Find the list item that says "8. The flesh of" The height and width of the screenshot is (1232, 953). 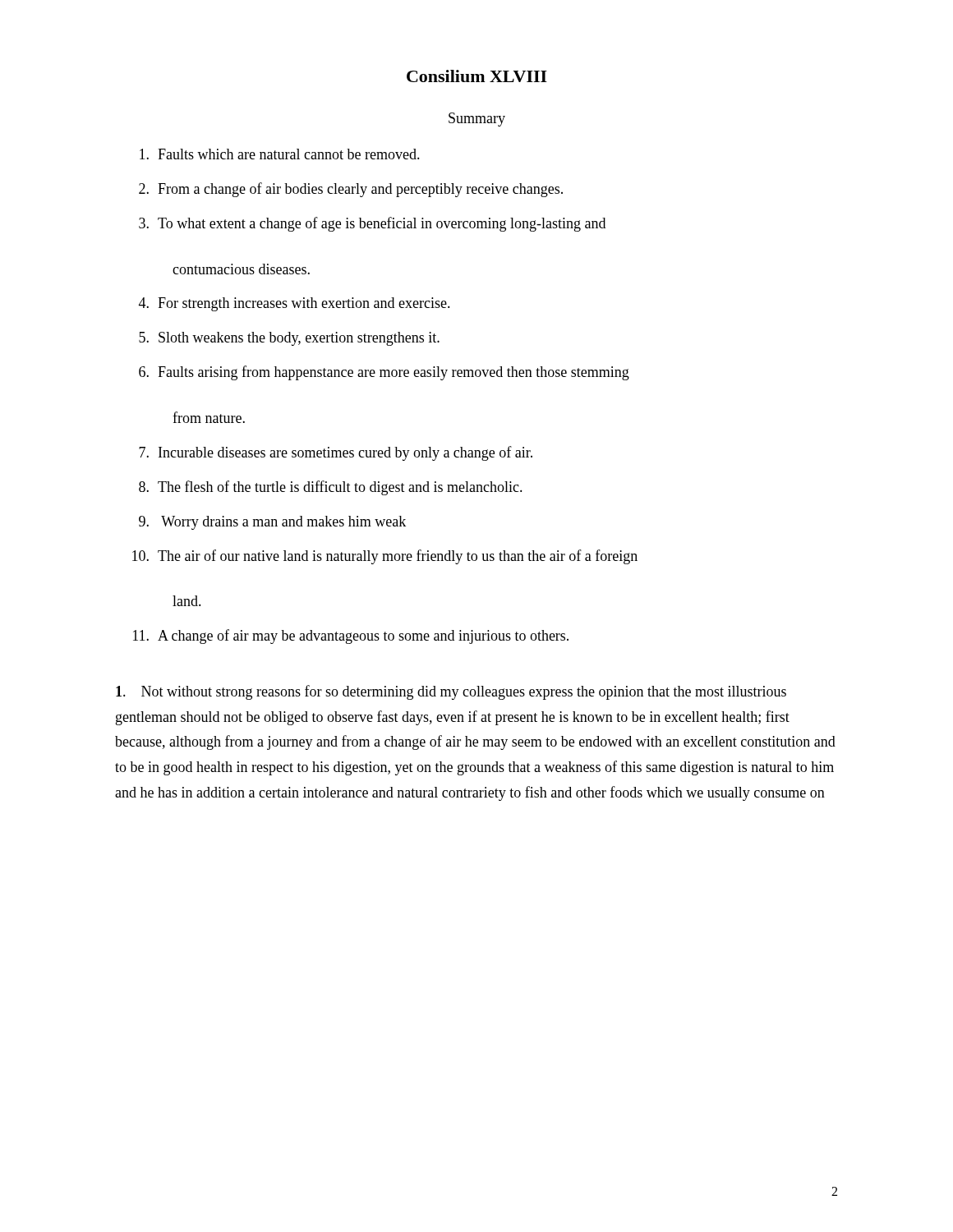(476, 488)
